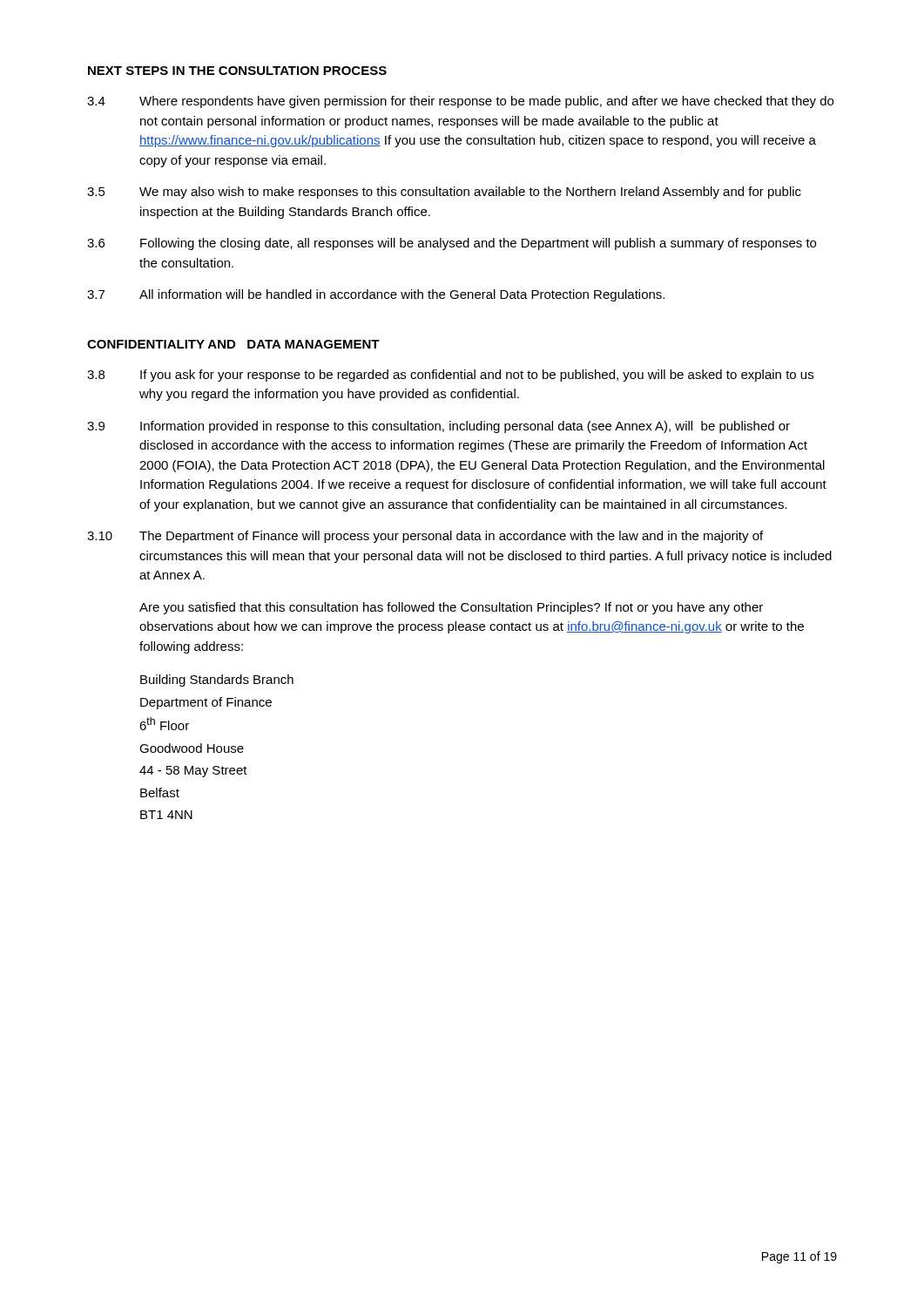
Task: Click on the list item that says "3.8 If you ask for"
Action: [462, 384]
